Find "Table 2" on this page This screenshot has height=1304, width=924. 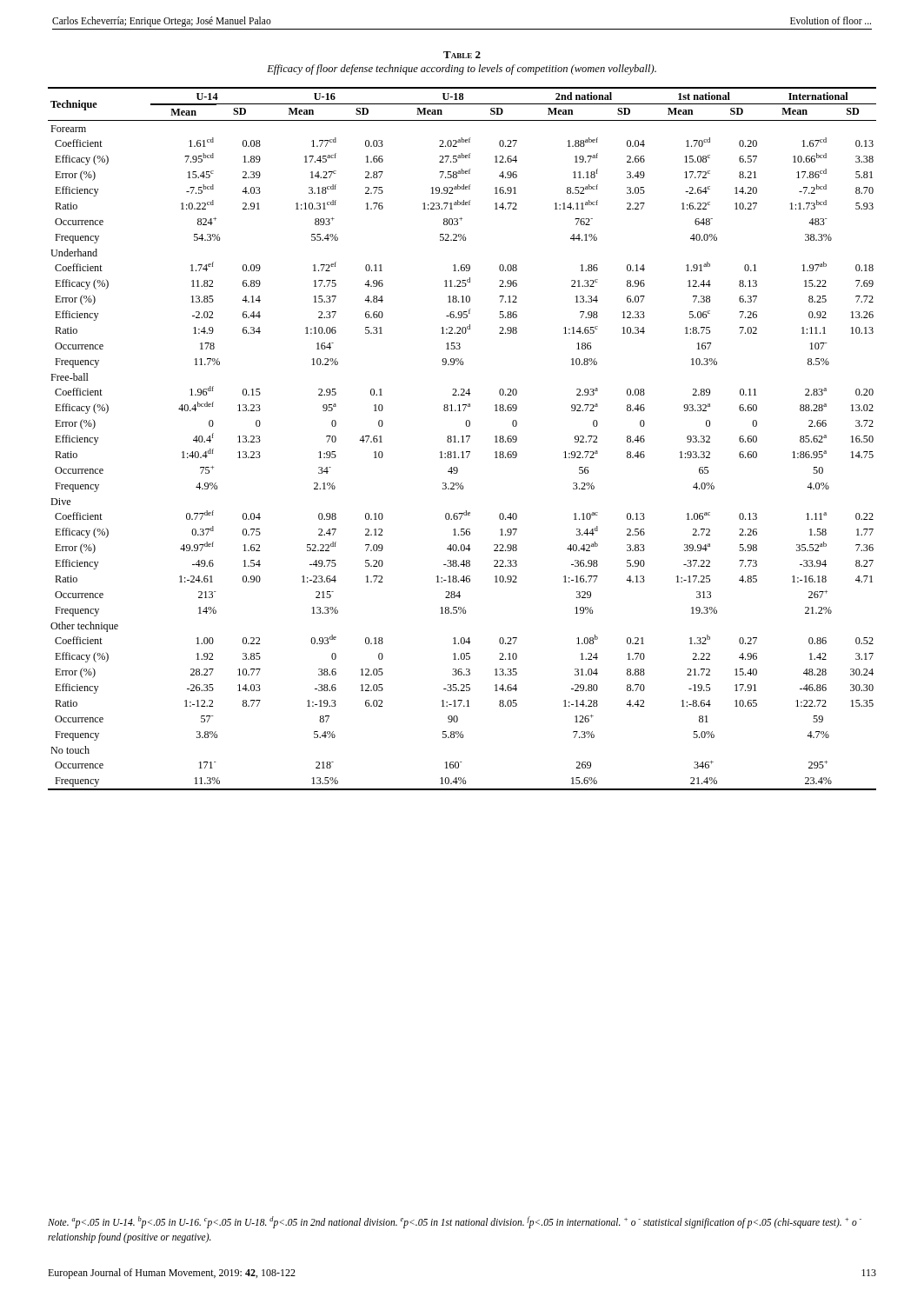[462, 54]
